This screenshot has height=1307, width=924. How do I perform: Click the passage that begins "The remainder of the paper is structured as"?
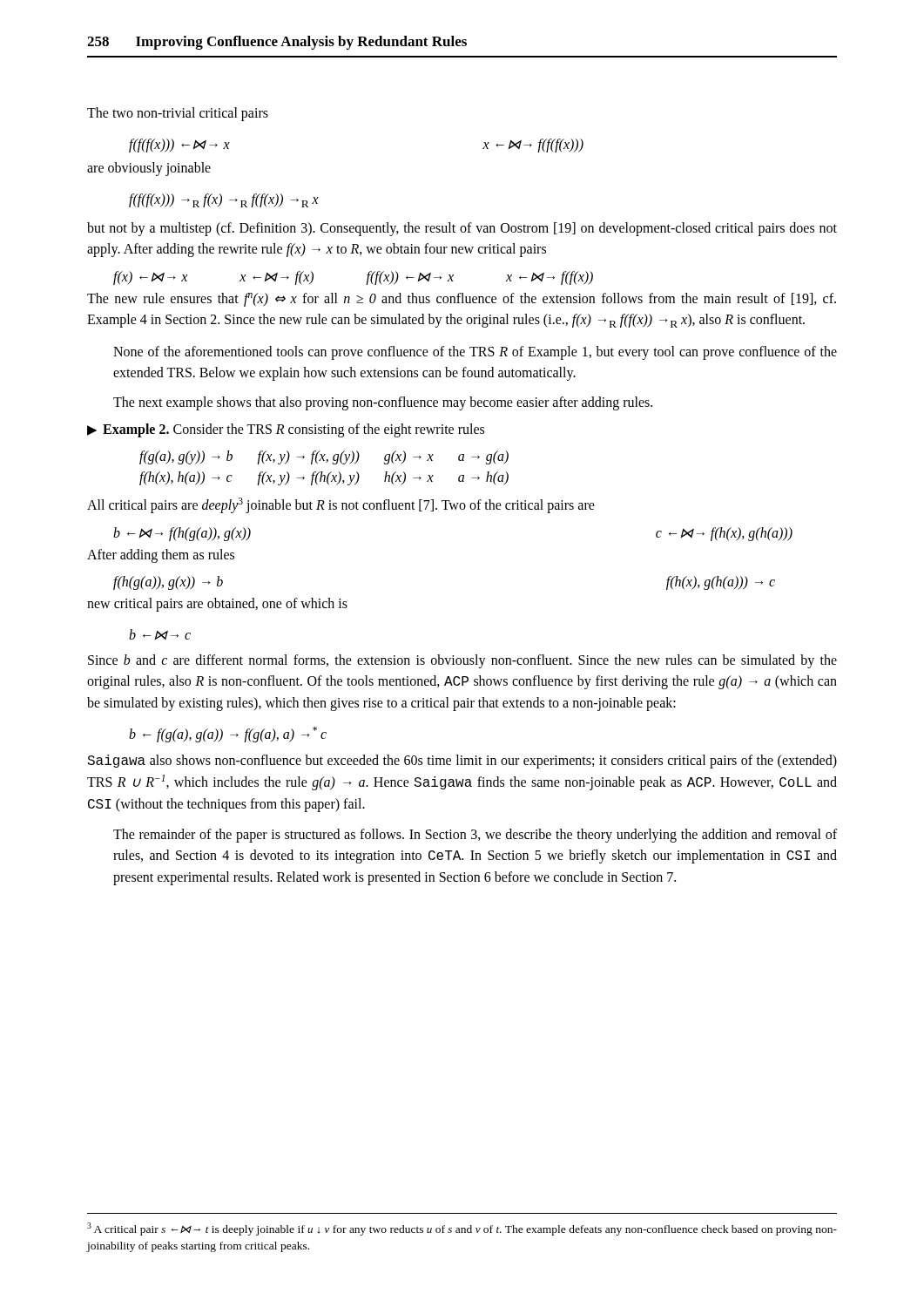tap(475, 856)
